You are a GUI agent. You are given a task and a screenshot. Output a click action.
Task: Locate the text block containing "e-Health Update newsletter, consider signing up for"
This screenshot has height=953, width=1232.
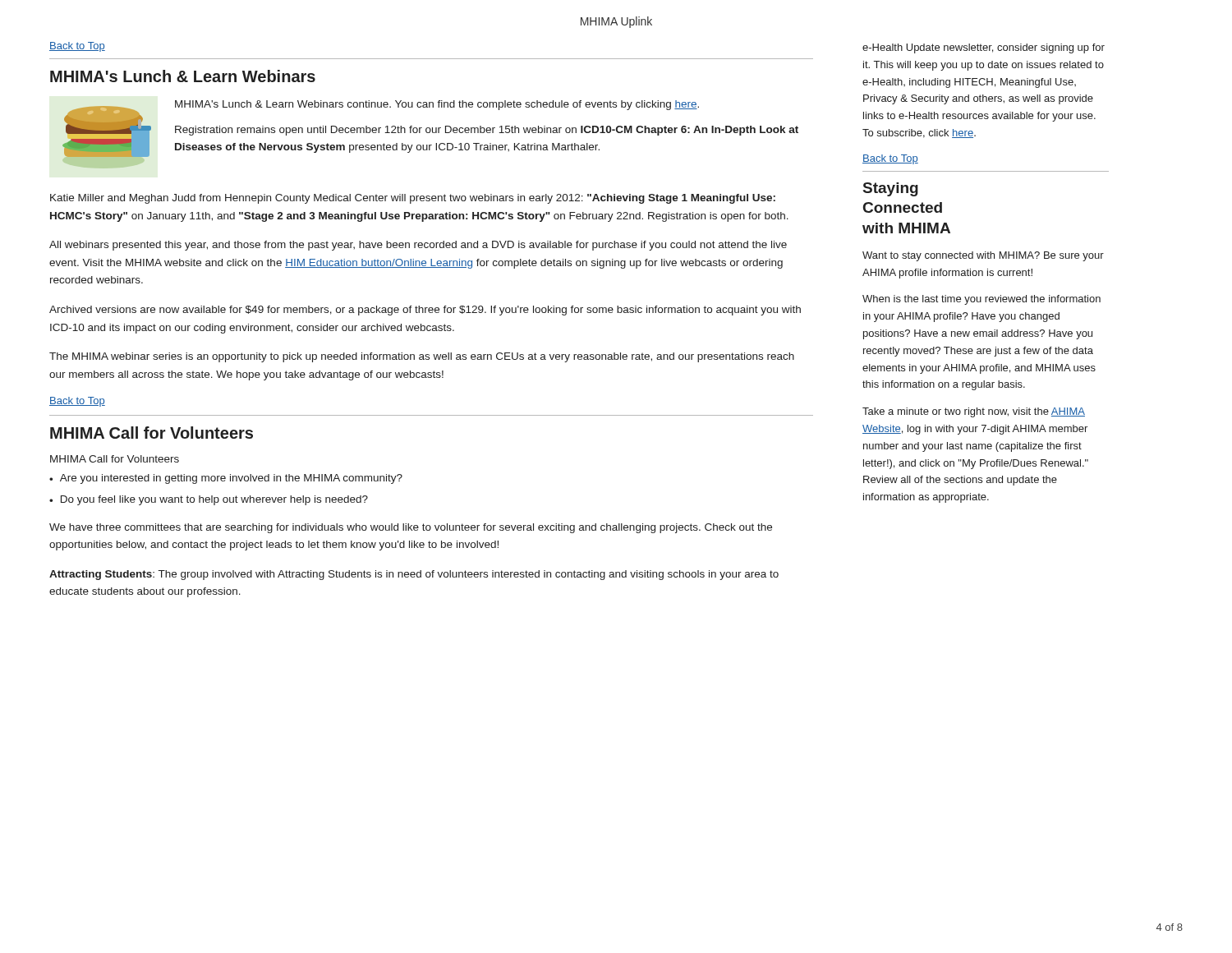pyautogui.click(x=984, y=90)
